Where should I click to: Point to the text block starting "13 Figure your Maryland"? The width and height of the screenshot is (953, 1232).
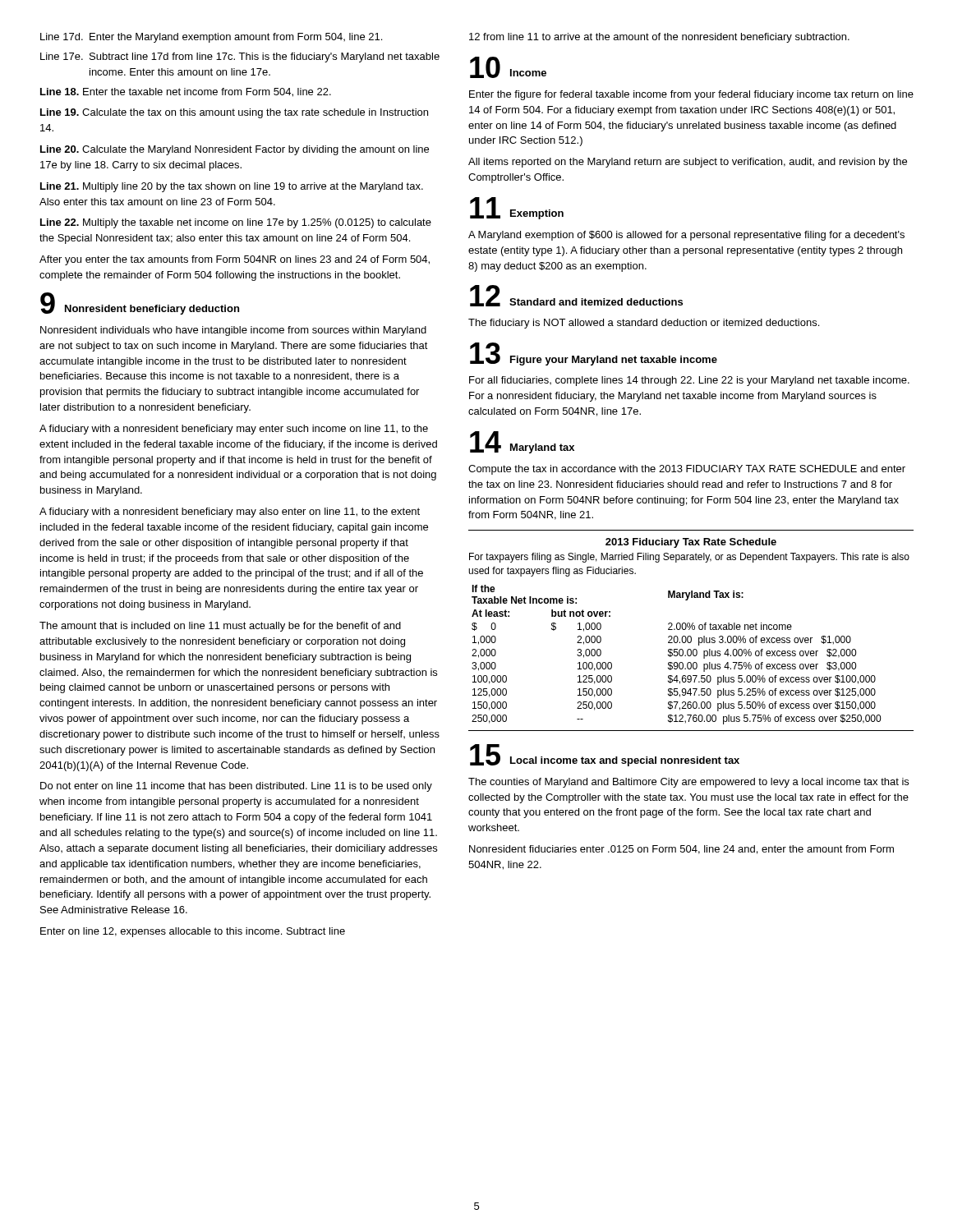pyautogui.click(x=691, y=354)
